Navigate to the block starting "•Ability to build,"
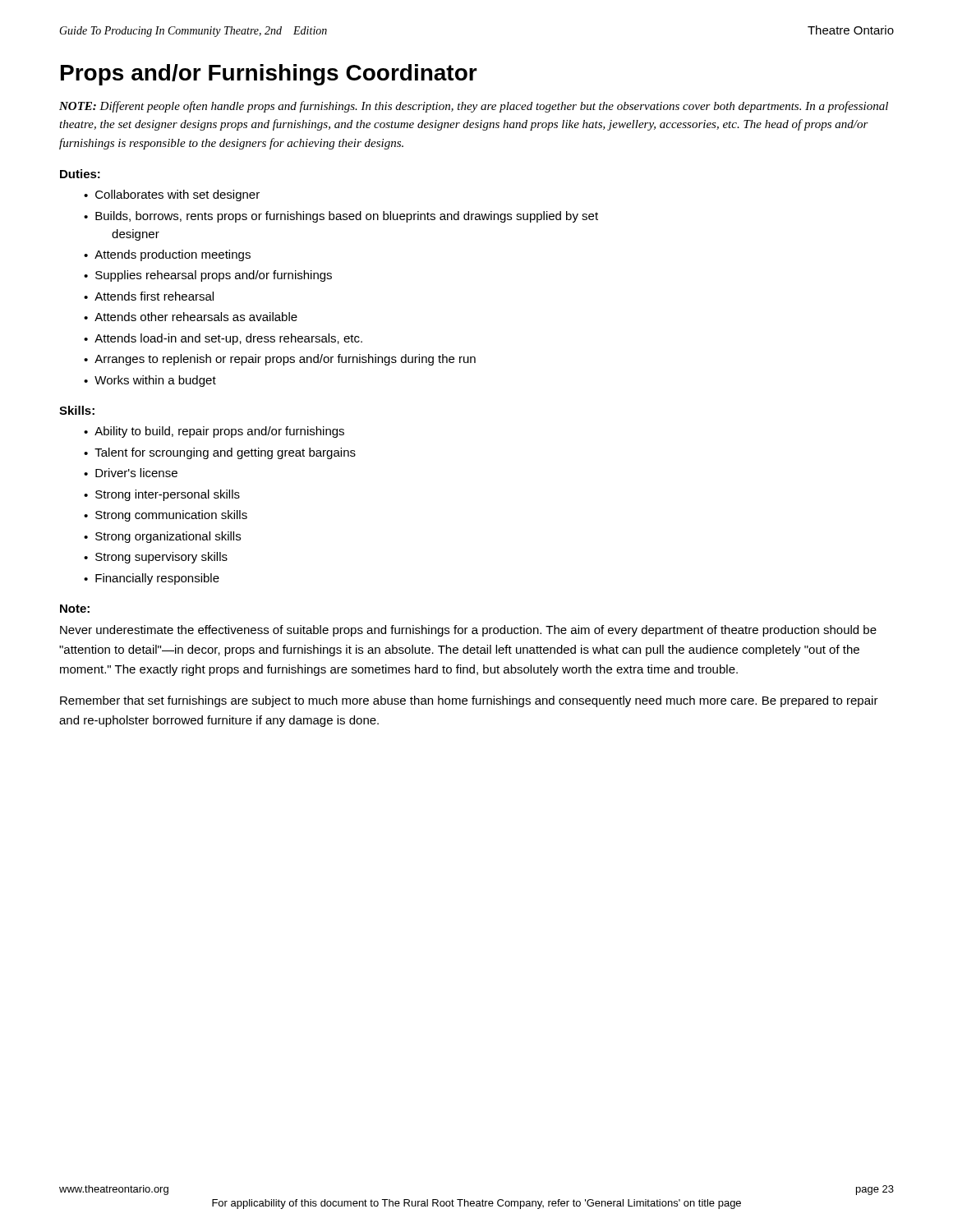 click(214, 432)
